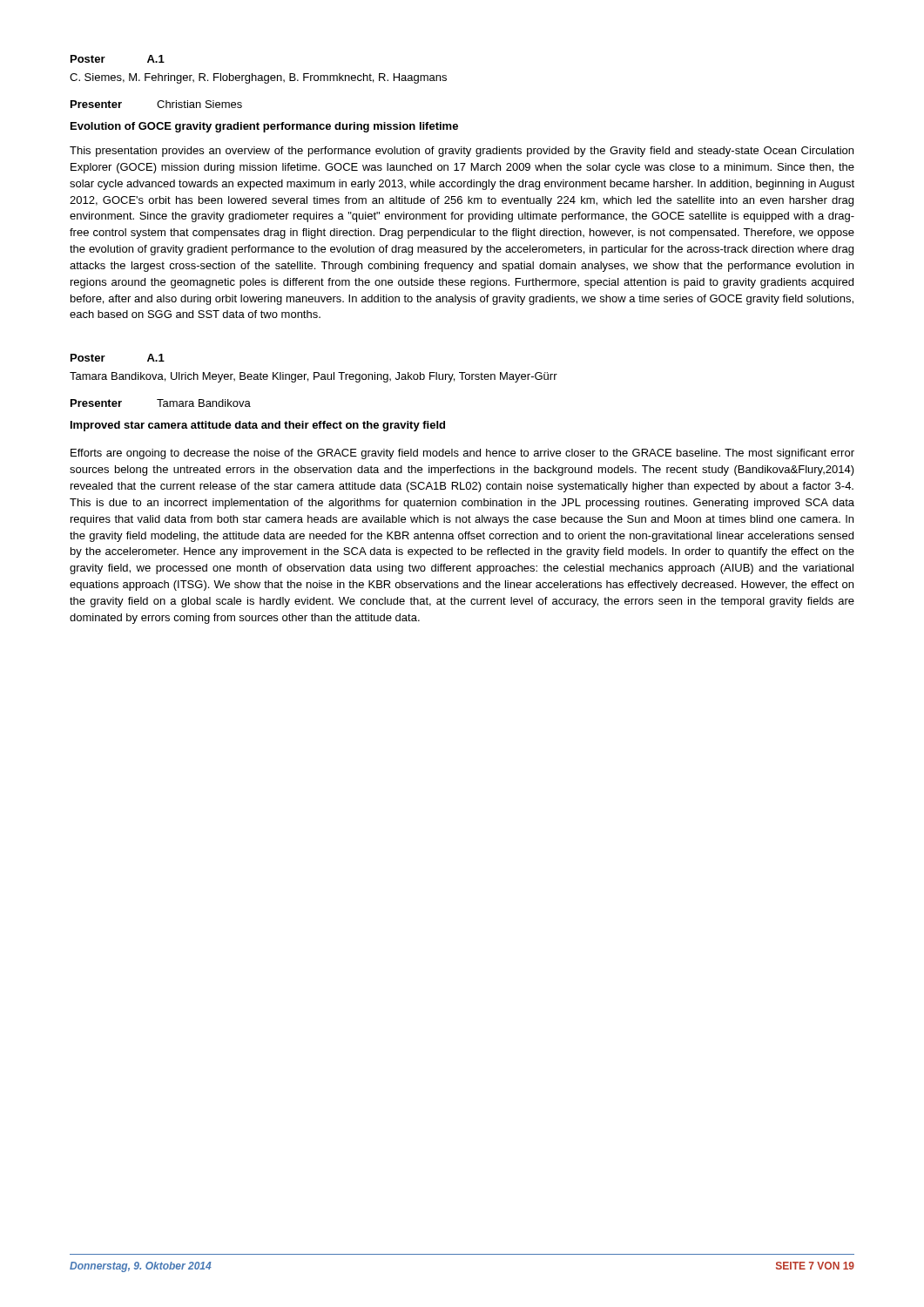This screenshot has width=924, height=1307.
Task: Click on the region starting "Tamara Bandikova, Ulrich Meyer, Beate Klinger, Paul"
Action: 313,376
